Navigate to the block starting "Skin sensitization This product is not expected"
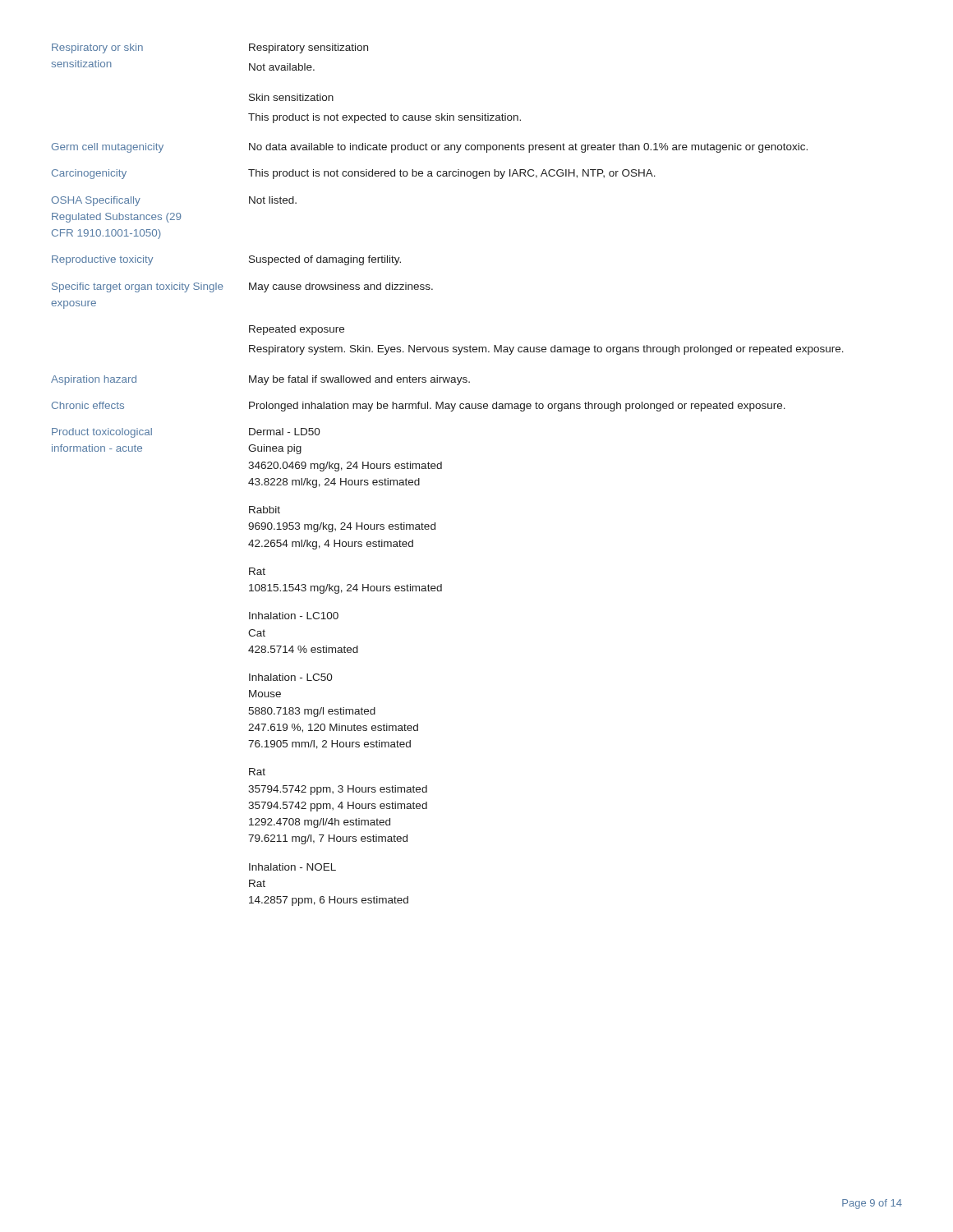This screenshot has width=953, height=1232. tap(476, 109)
